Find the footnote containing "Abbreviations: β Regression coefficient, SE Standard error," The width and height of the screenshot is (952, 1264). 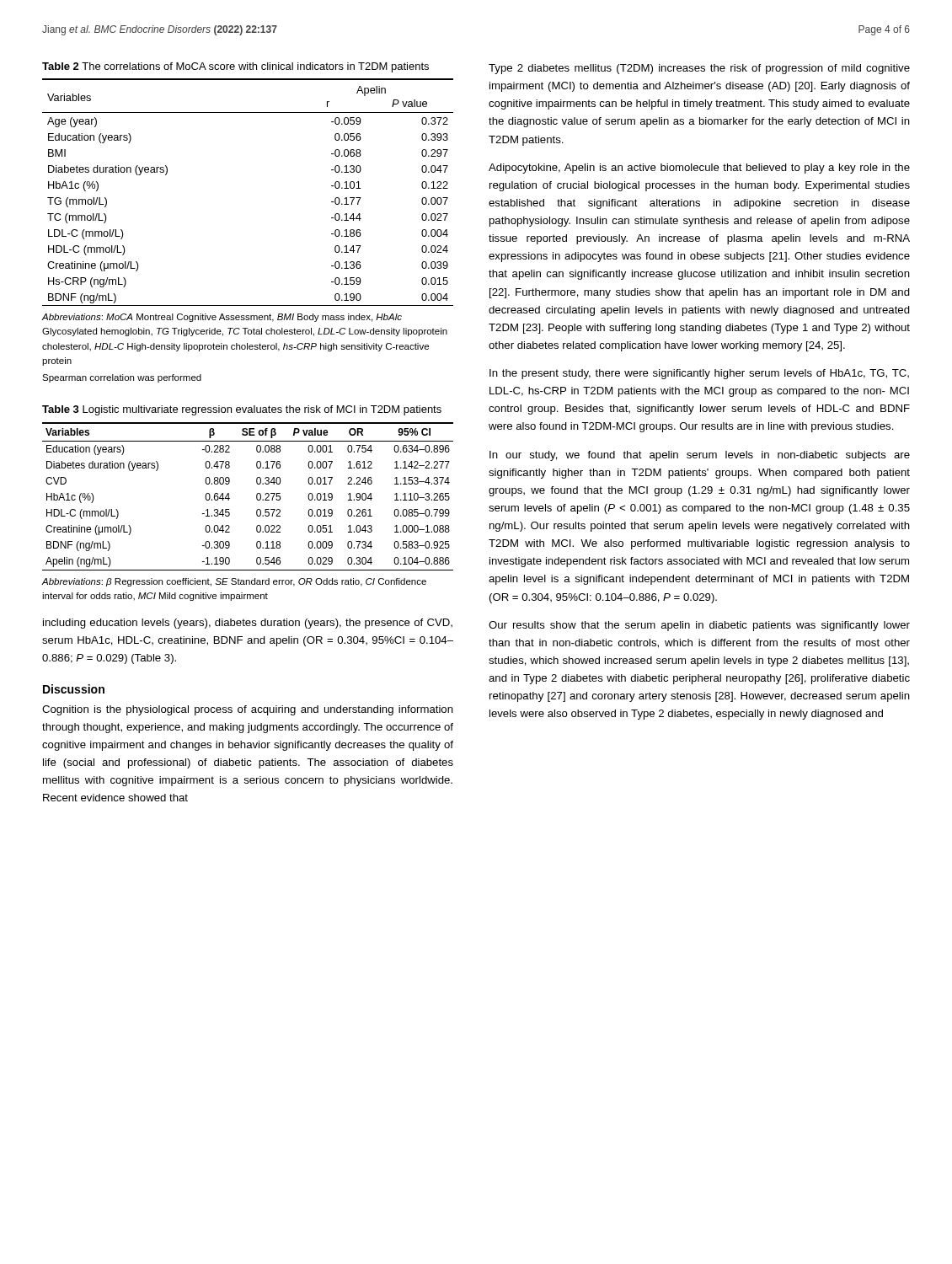(x=234, y=588)
